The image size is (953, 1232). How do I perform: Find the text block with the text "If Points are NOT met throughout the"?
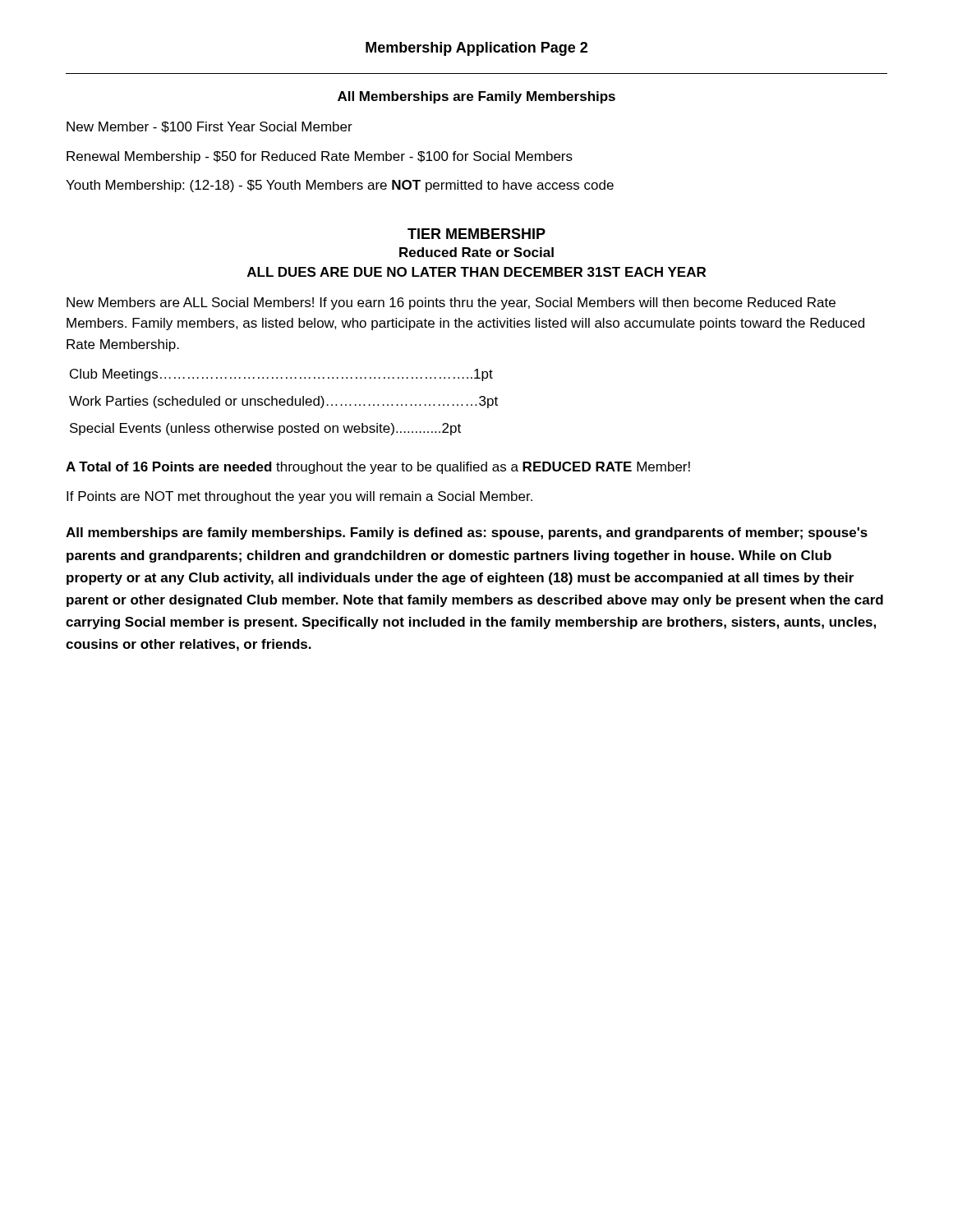(x=300, y=496)
